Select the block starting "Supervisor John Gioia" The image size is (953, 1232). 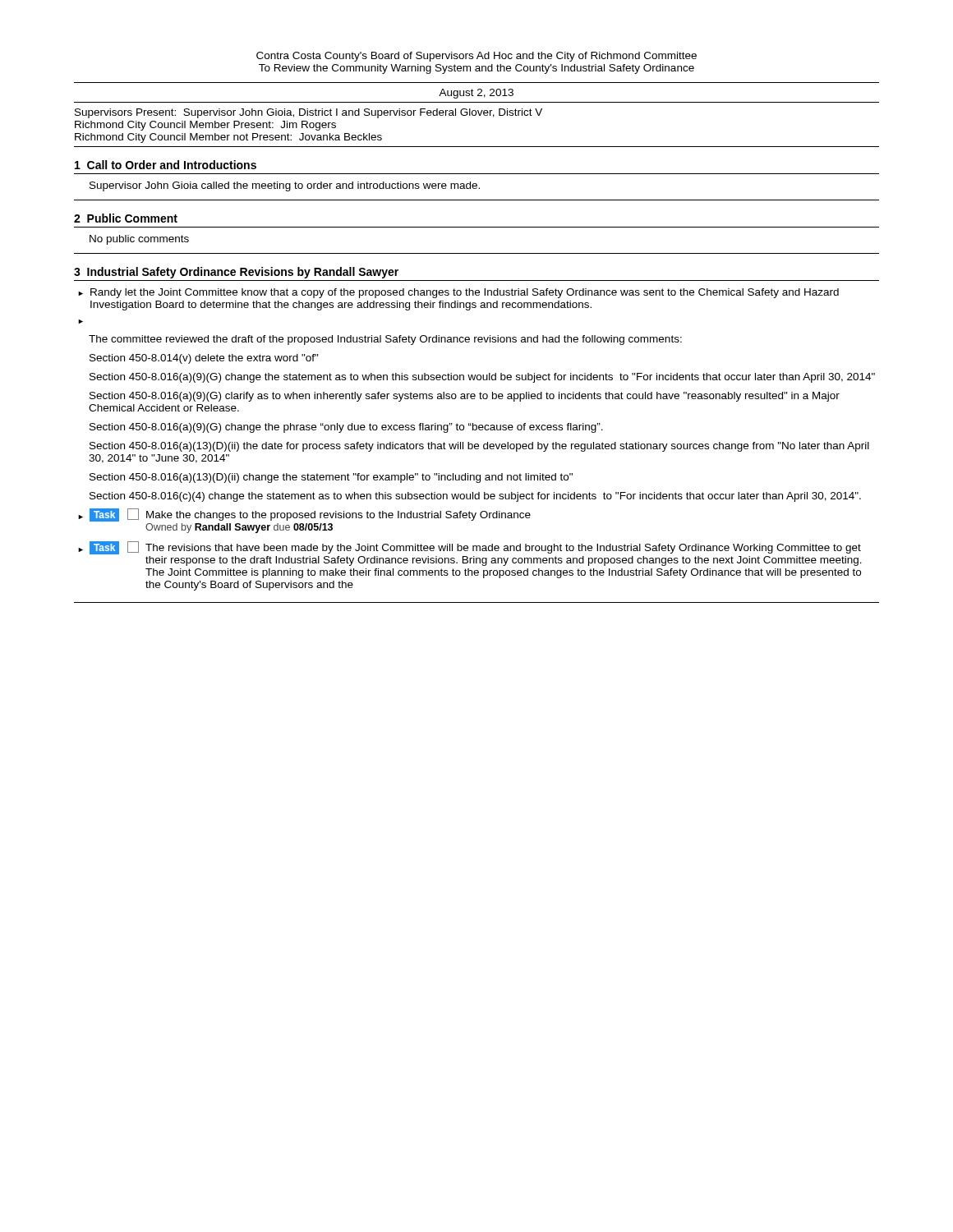[x=285, y=185]
